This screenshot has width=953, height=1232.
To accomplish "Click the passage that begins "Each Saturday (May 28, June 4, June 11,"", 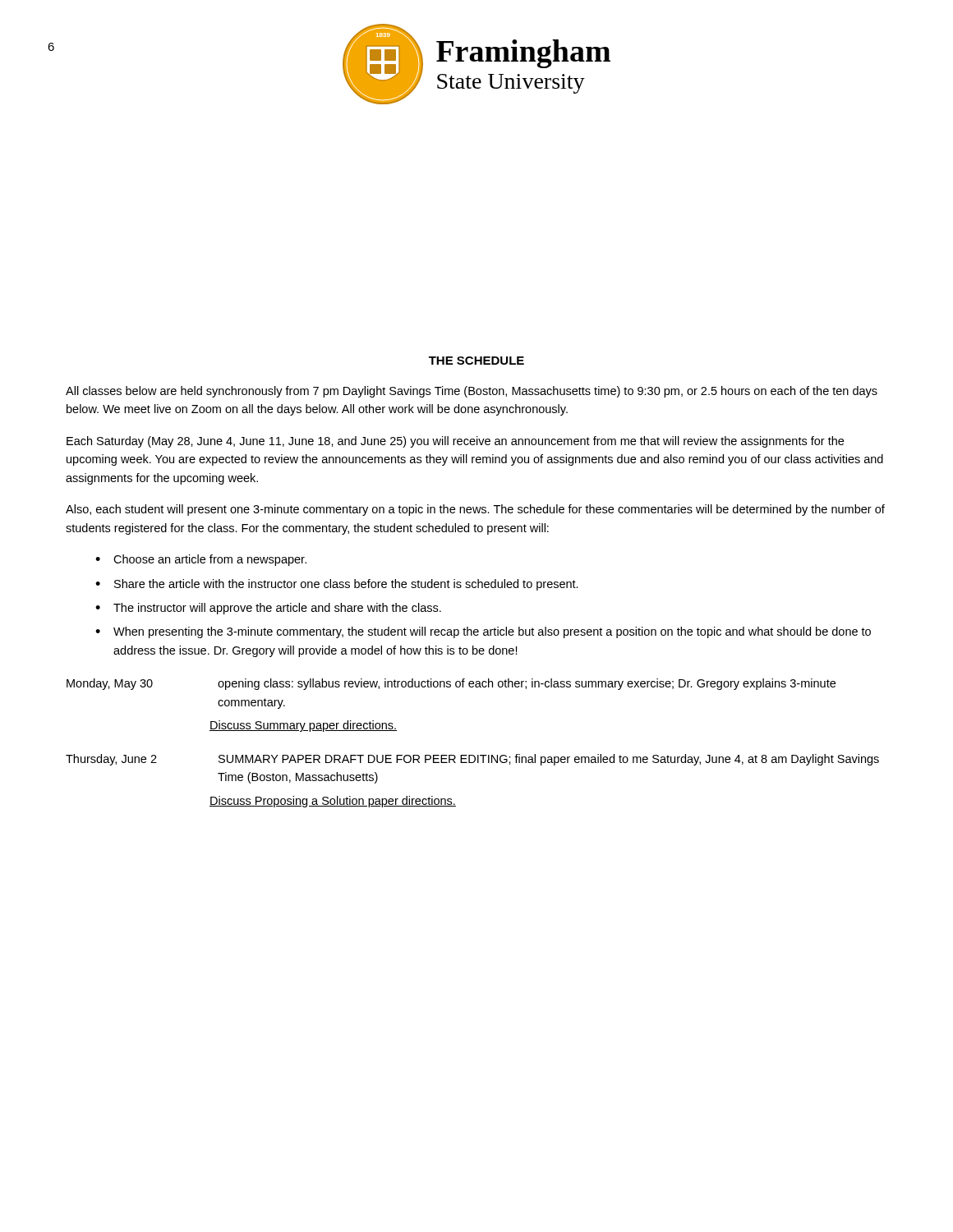I will coord(475,459).
